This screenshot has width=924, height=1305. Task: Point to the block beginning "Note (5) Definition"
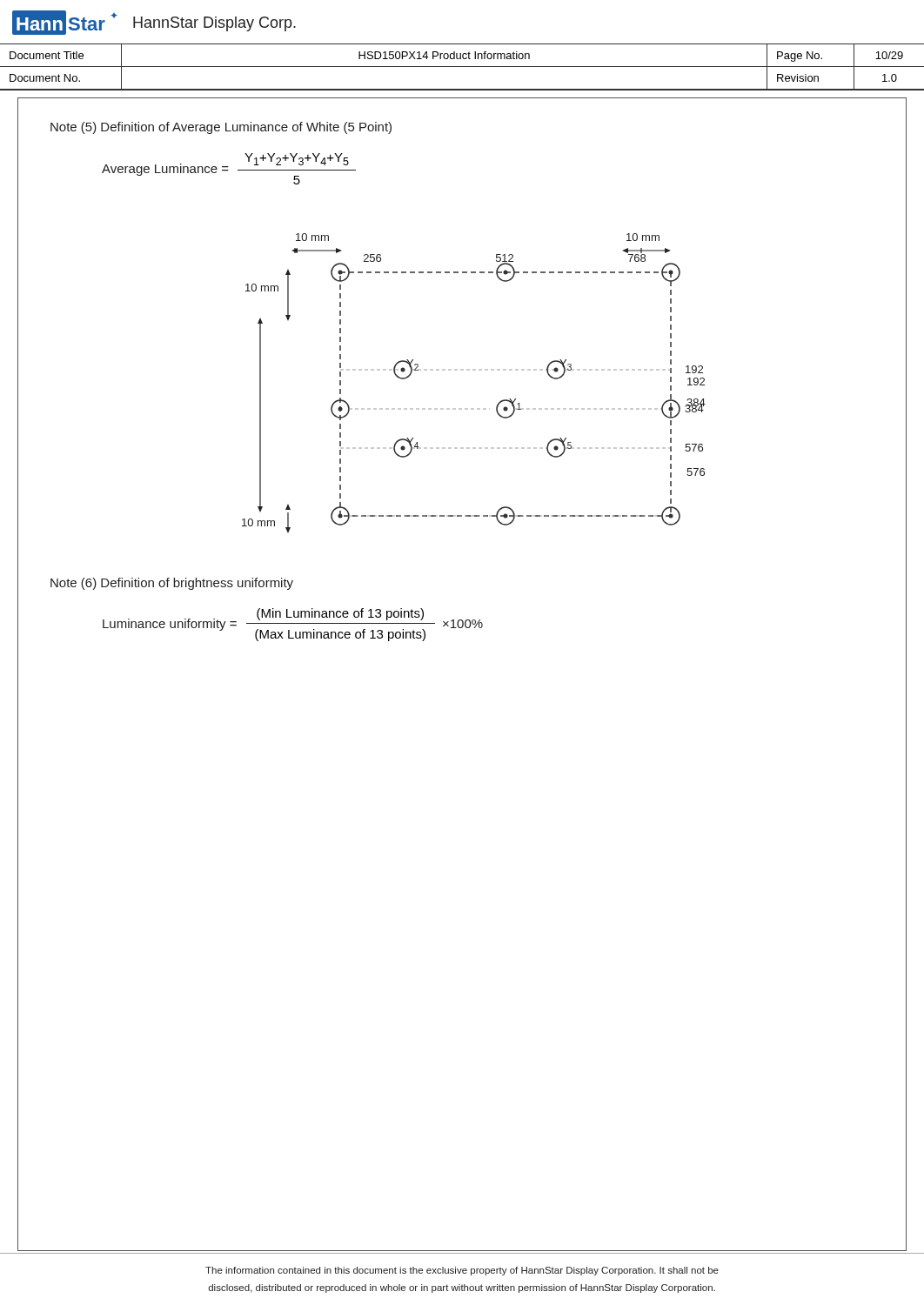pos(221,127)
